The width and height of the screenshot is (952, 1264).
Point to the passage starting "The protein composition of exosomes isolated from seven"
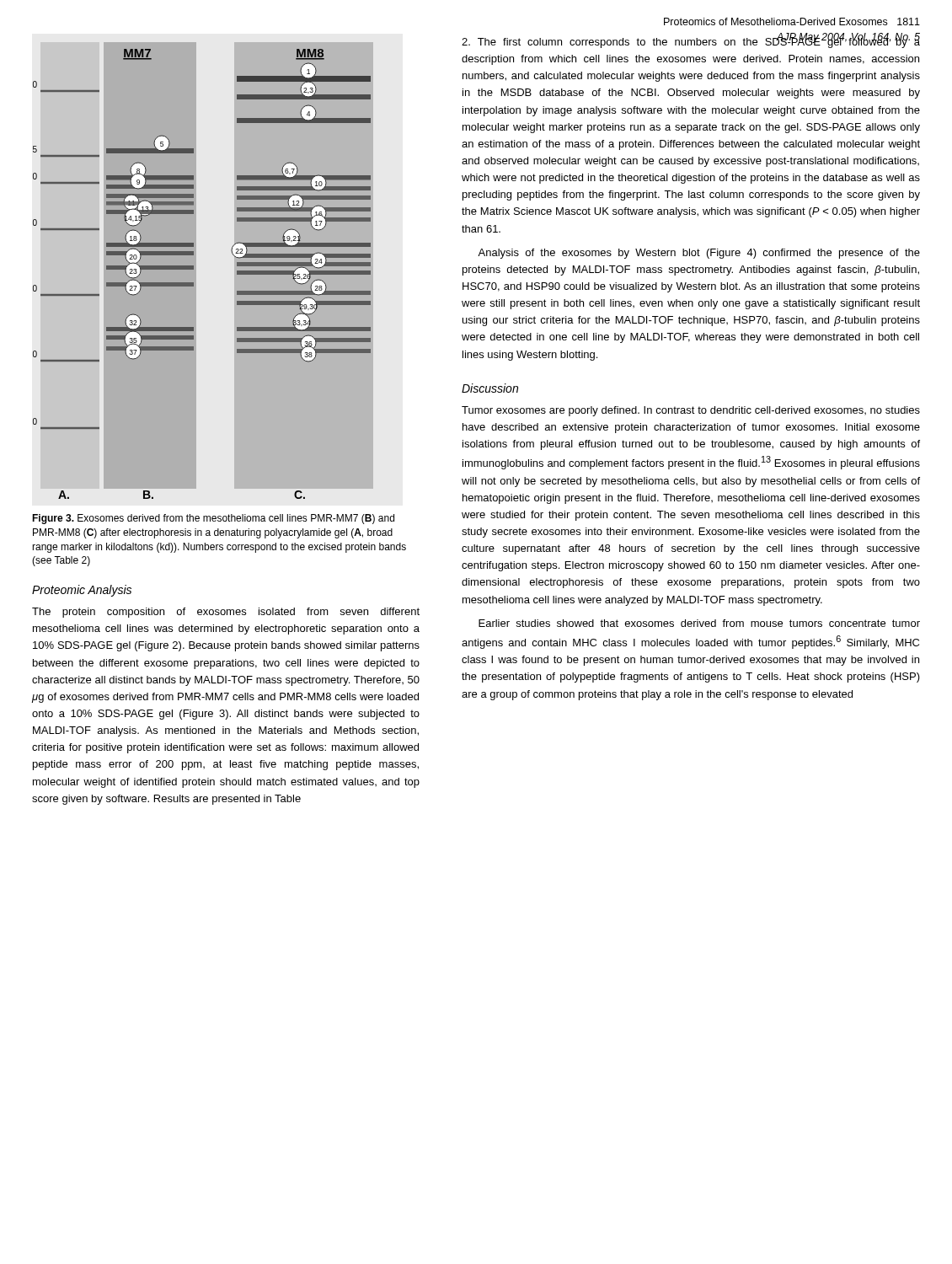[x=226, y=705]
